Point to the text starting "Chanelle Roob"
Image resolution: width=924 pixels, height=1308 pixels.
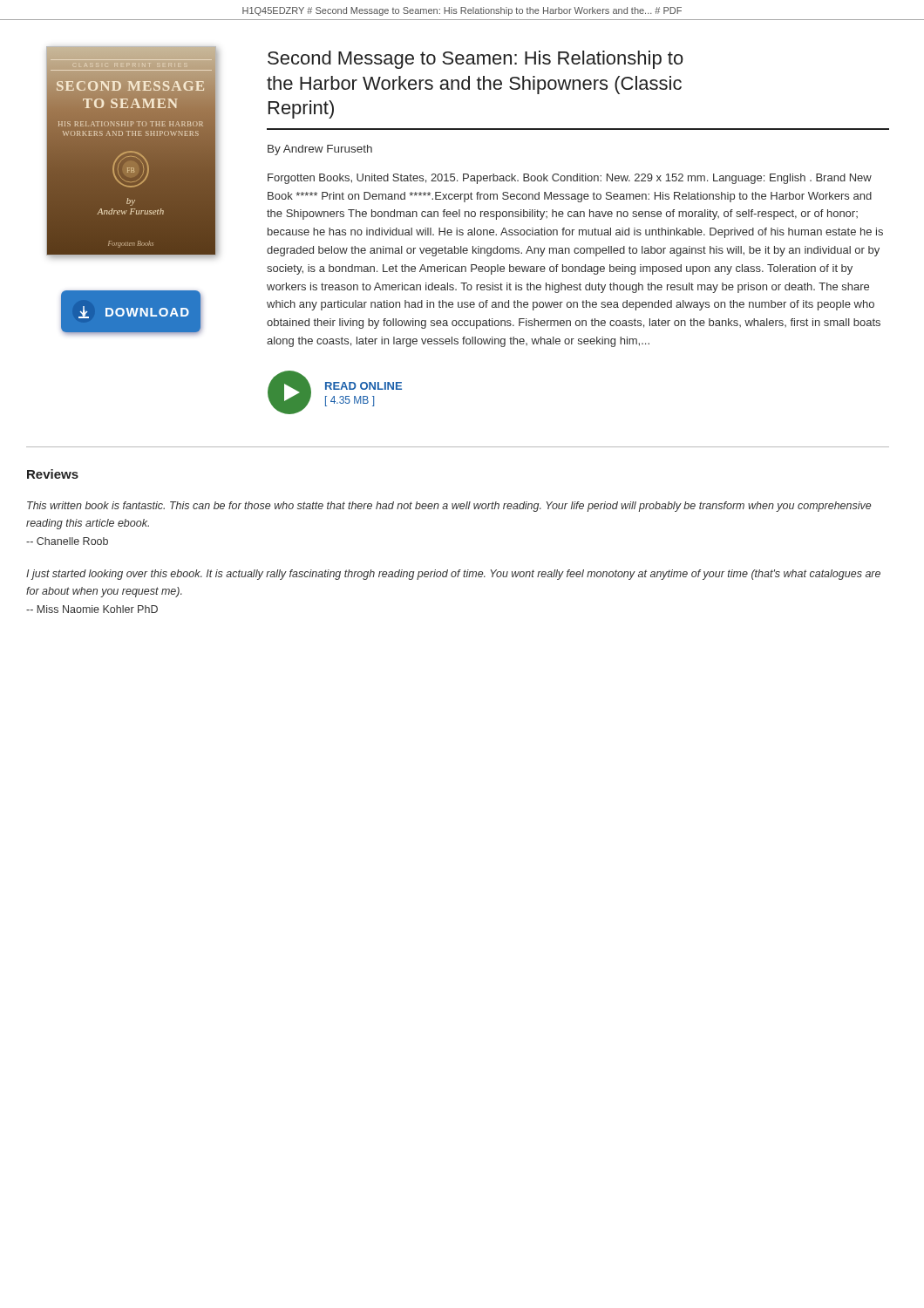click(67, 541)
